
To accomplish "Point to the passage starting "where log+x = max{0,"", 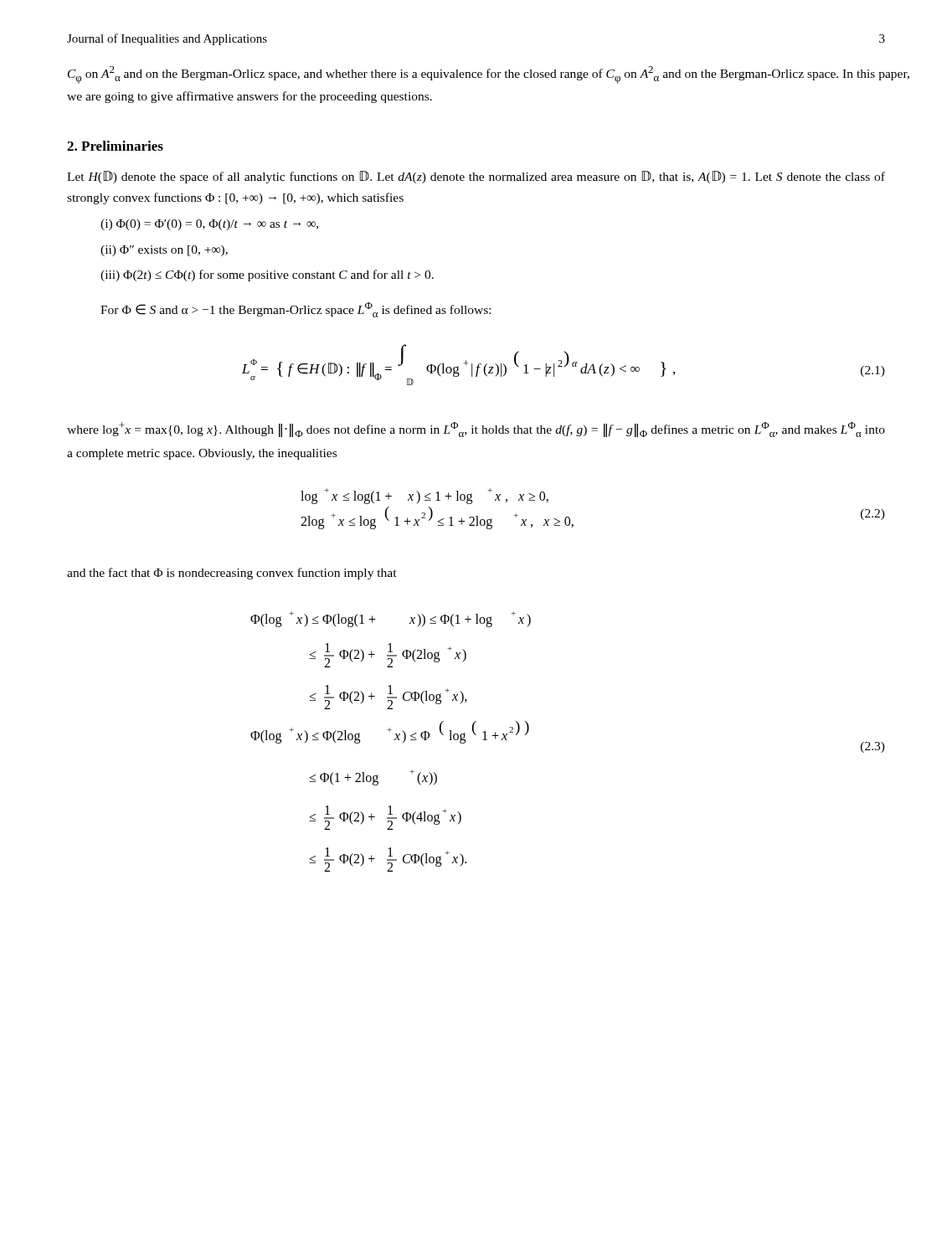I will pos(476,439).
